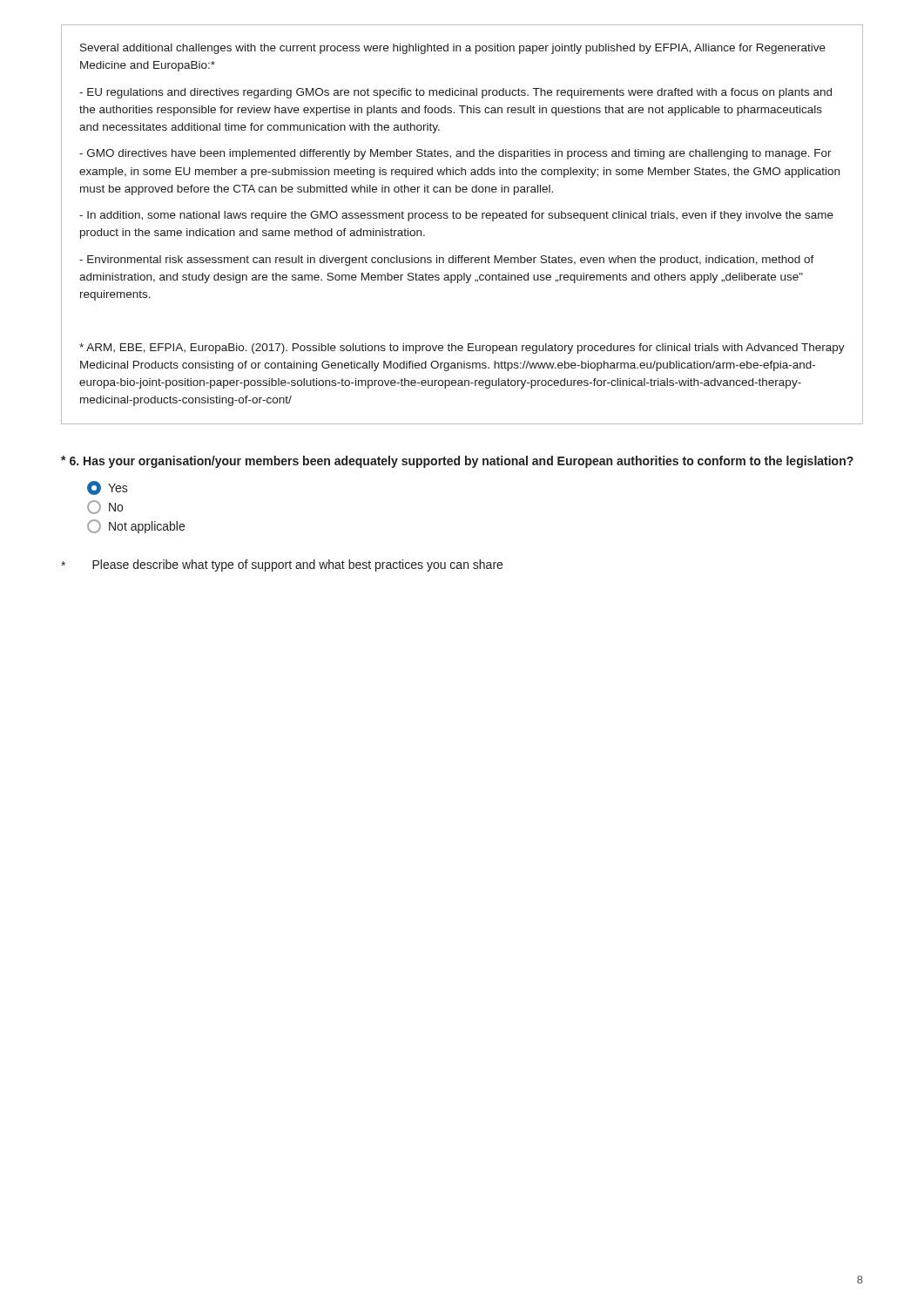924x1307 pixels.
Task: Where does it say "Not applicable"?
Action: tap(136, 526)
